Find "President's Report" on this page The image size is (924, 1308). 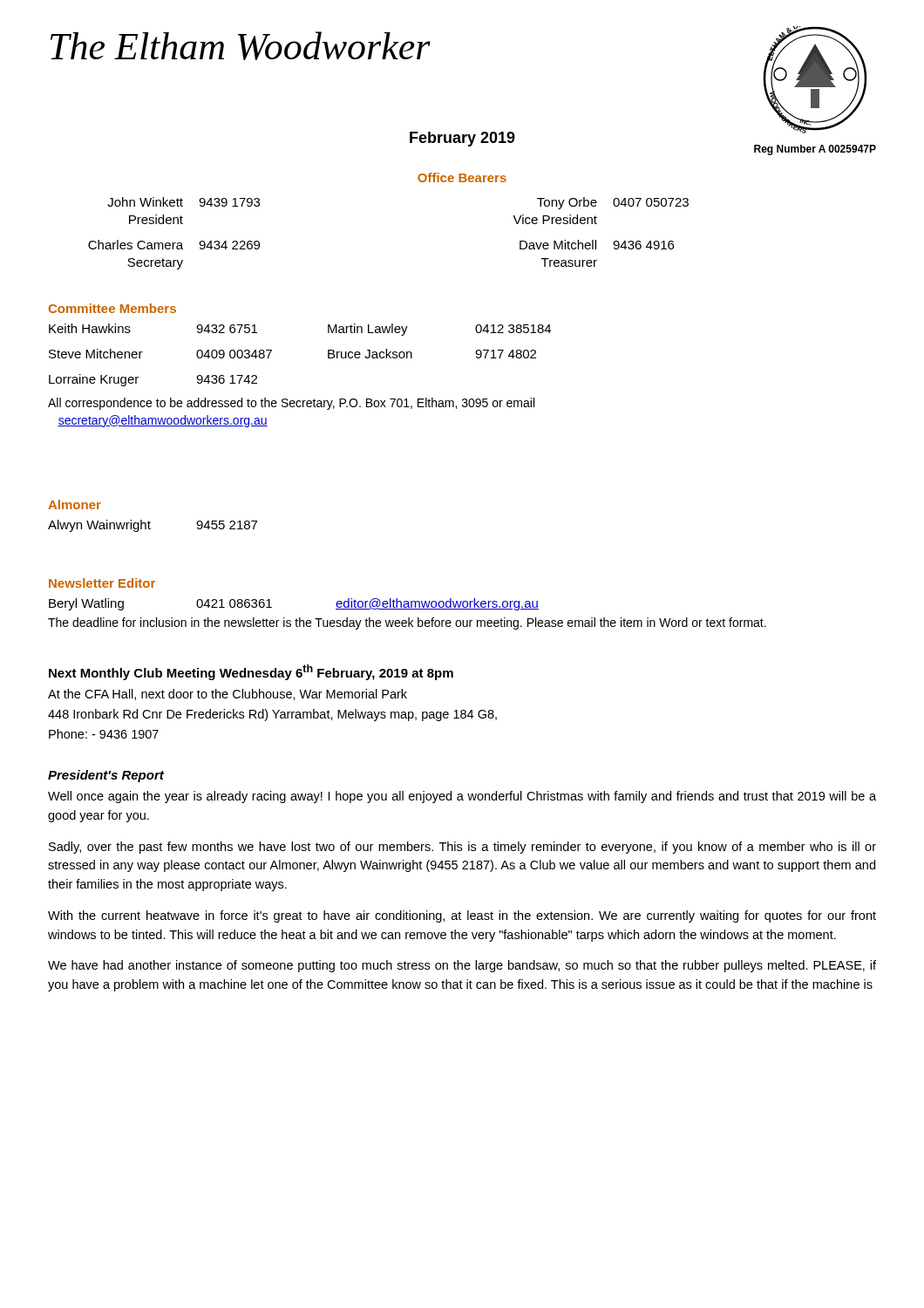[x=106, y=775]
